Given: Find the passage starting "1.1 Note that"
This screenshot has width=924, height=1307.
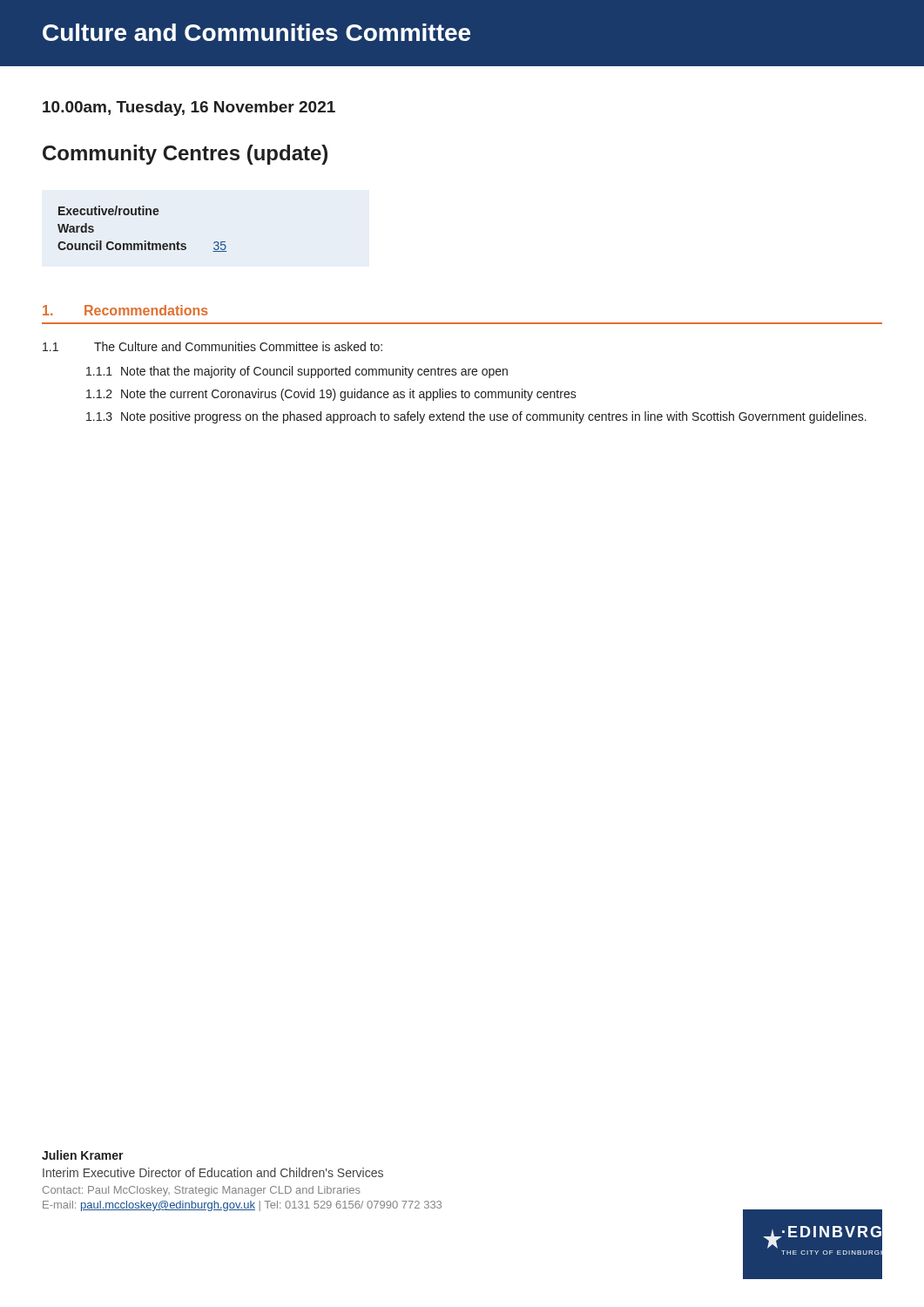Looking at the screenshot, I should click(462, 371).
